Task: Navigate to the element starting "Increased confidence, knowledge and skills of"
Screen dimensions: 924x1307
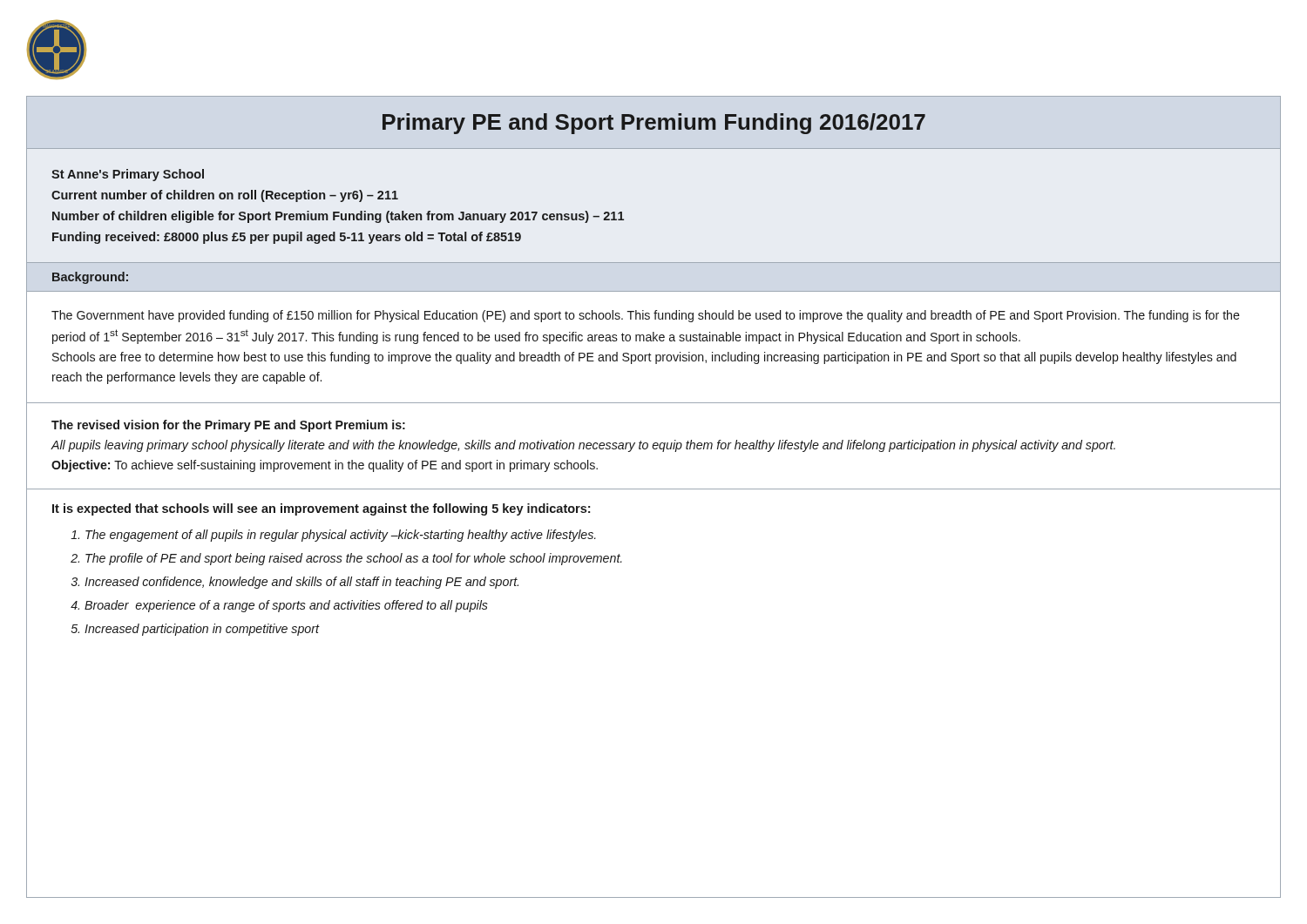Action: 302,582
